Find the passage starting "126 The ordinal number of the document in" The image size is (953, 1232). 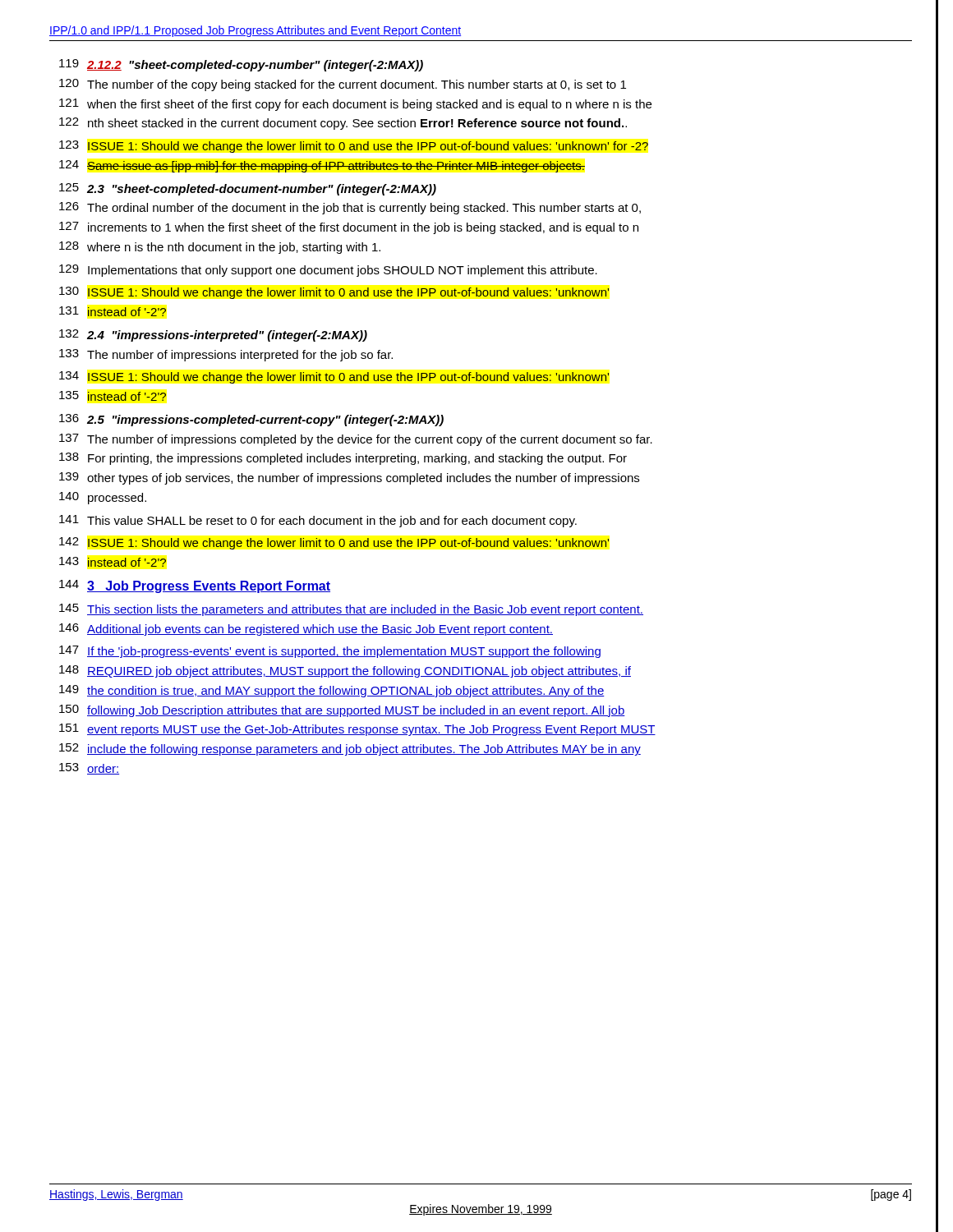481,227
